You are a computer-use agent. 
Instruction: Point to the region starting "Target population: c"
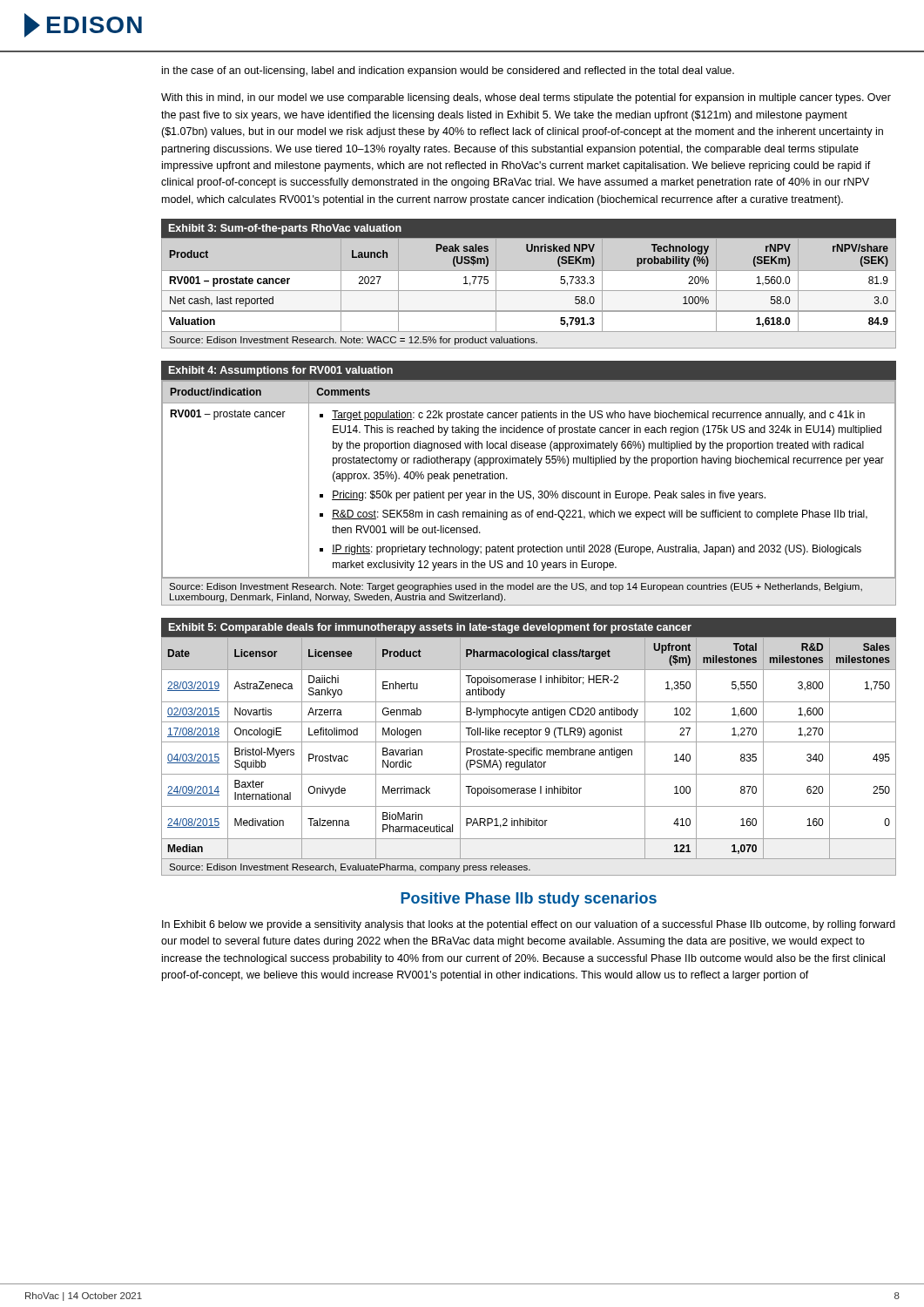(x=608, y=445)
